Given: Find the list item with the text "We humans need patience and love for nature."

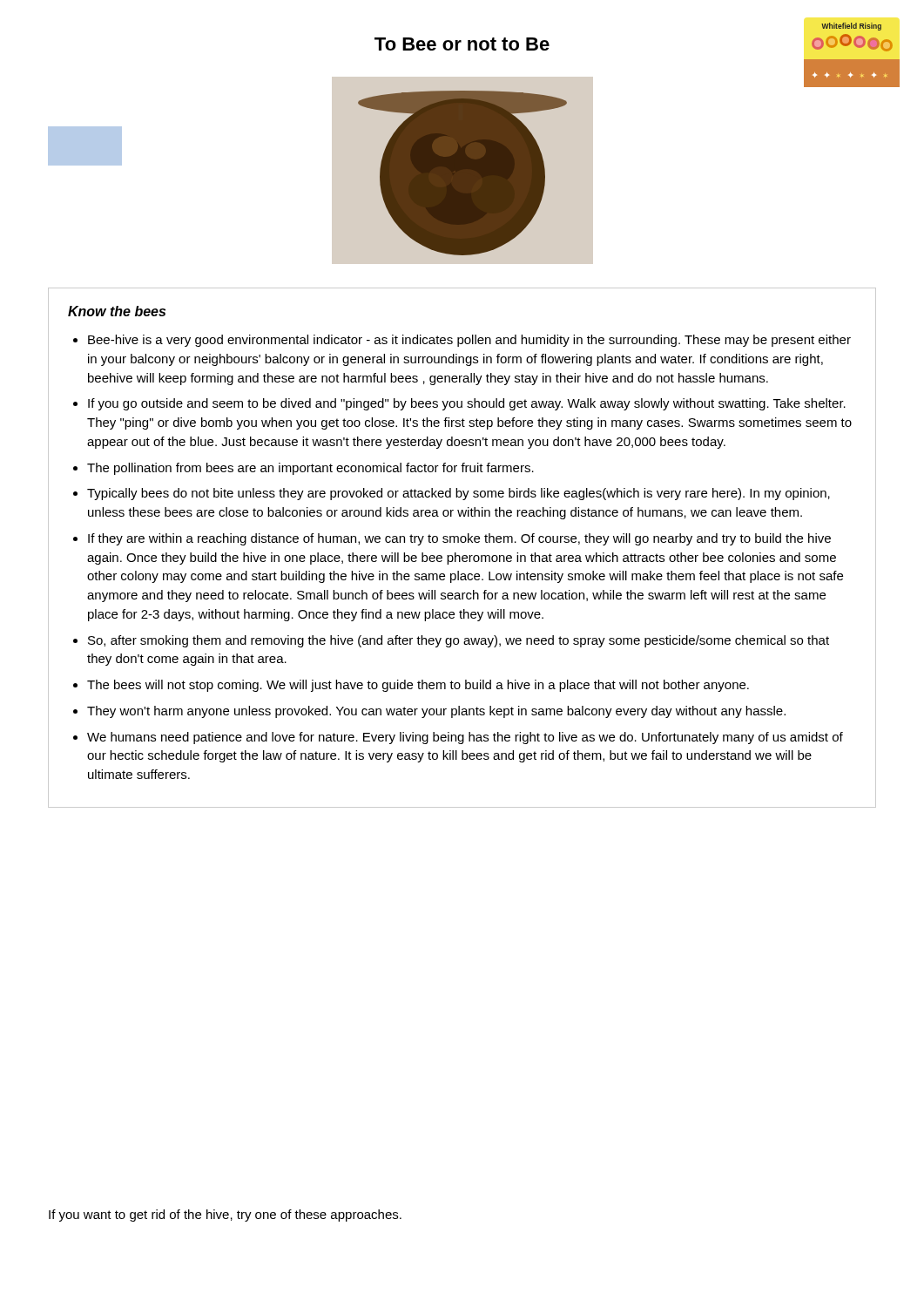Looking at the screenshot, I should click(465, 755).
